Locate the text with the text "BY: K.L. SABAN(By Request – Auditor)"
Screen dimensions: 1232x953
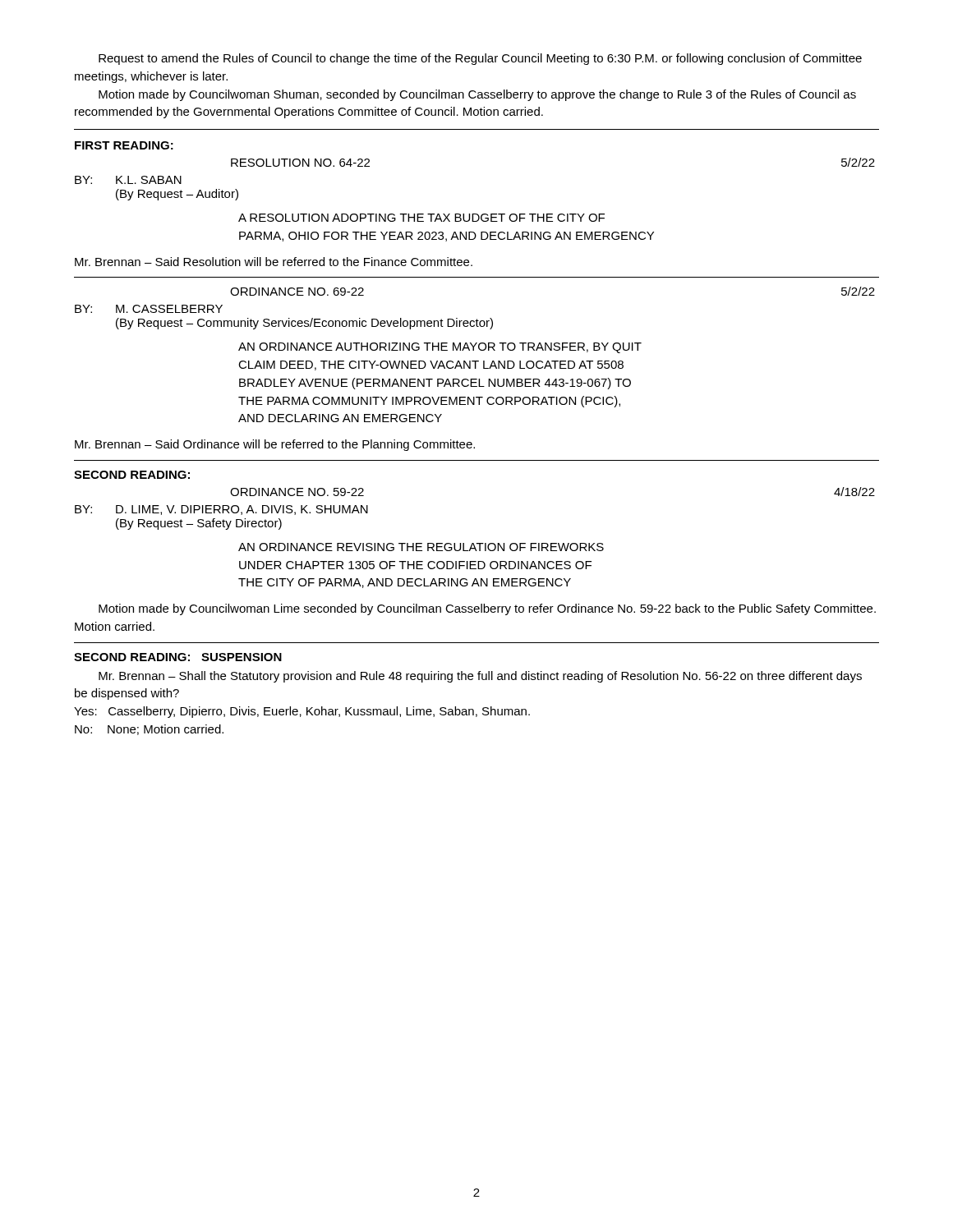coord(128,180)
